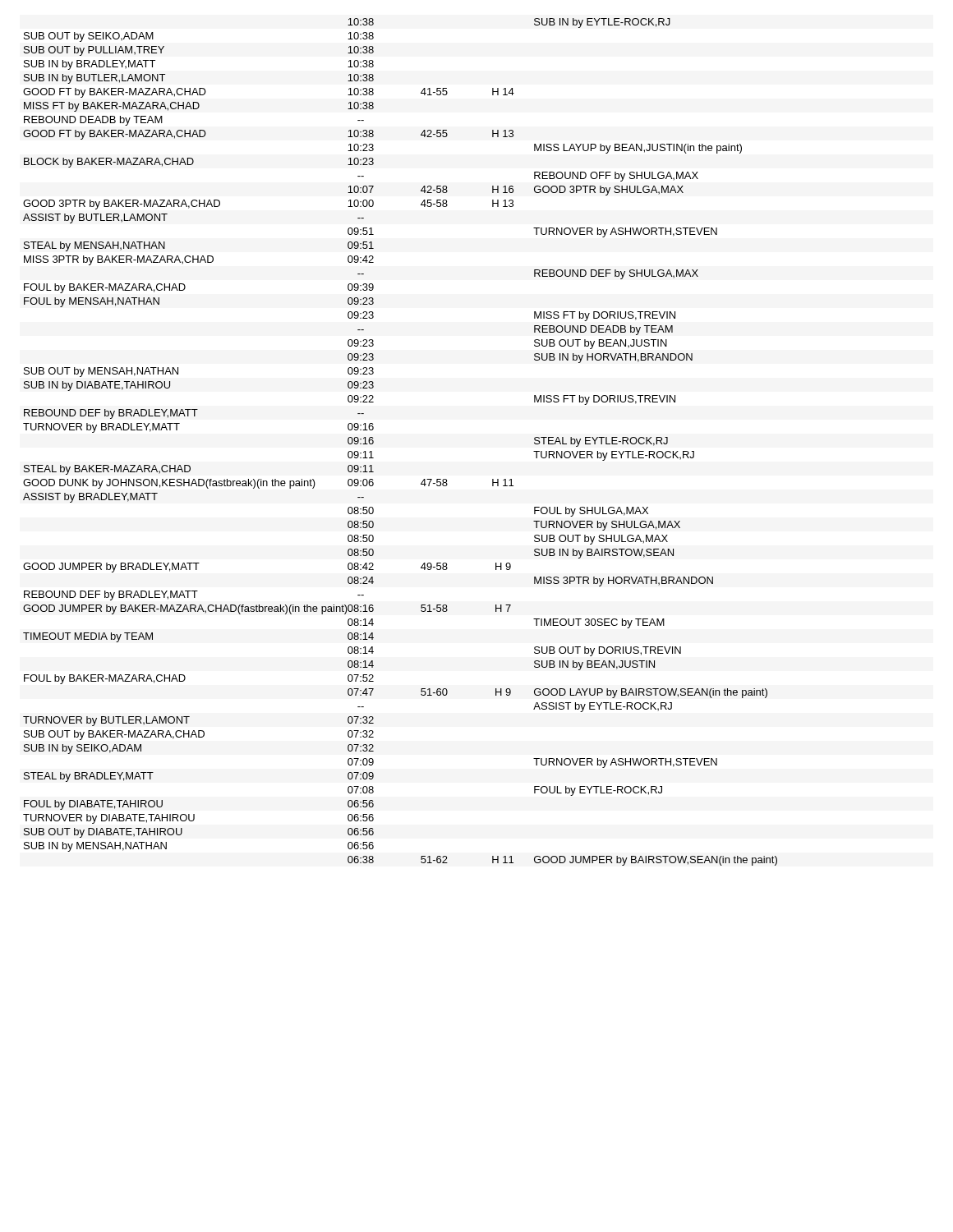Locate the table with the text "FOUL by SHULGA,MAX"
This screenshot has width=953, height=1232.
pos(476,441)
